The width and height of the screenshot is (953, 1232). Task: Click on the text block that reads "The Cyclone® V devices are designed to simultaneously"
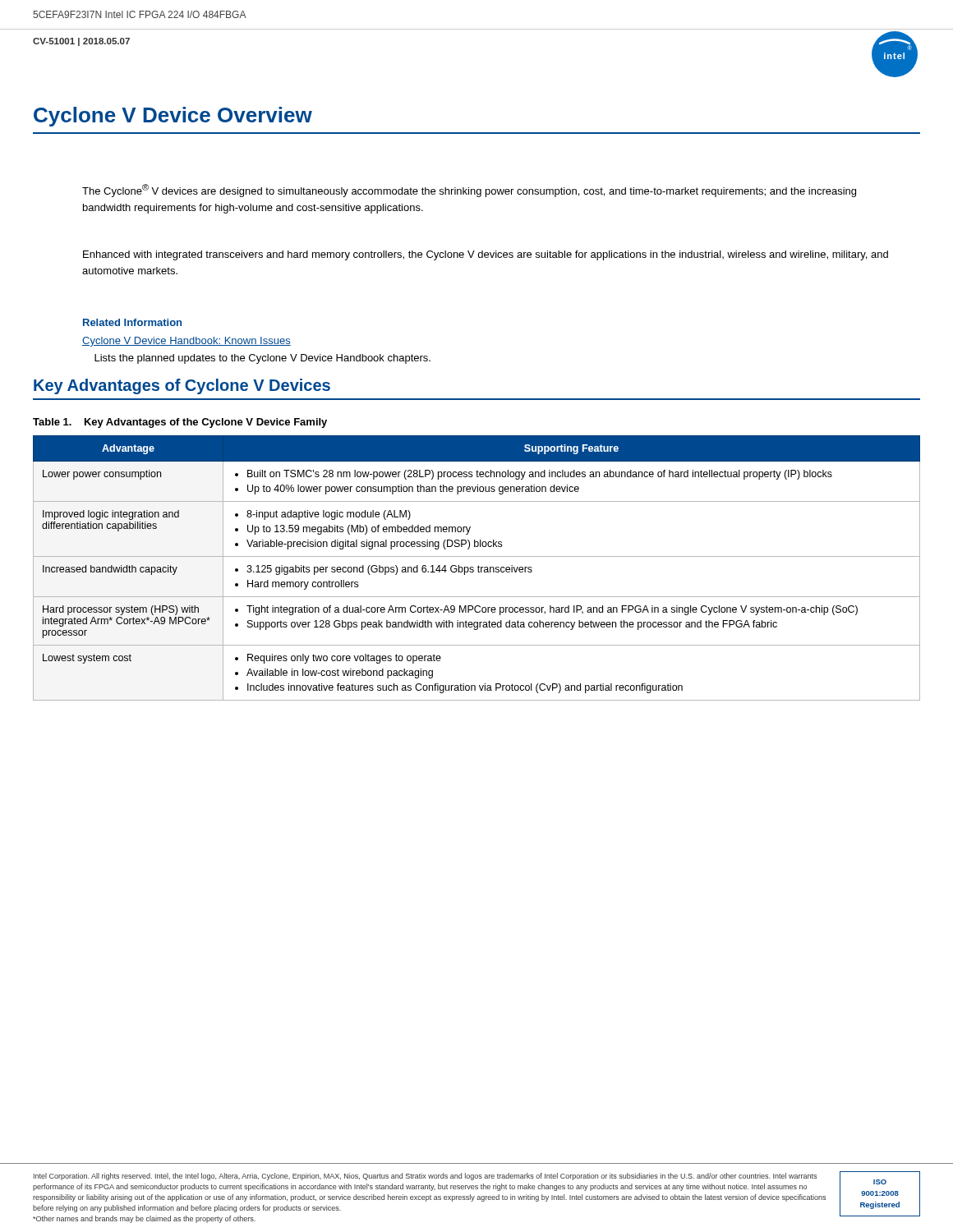pyautogui.click(x=493, y=199)
